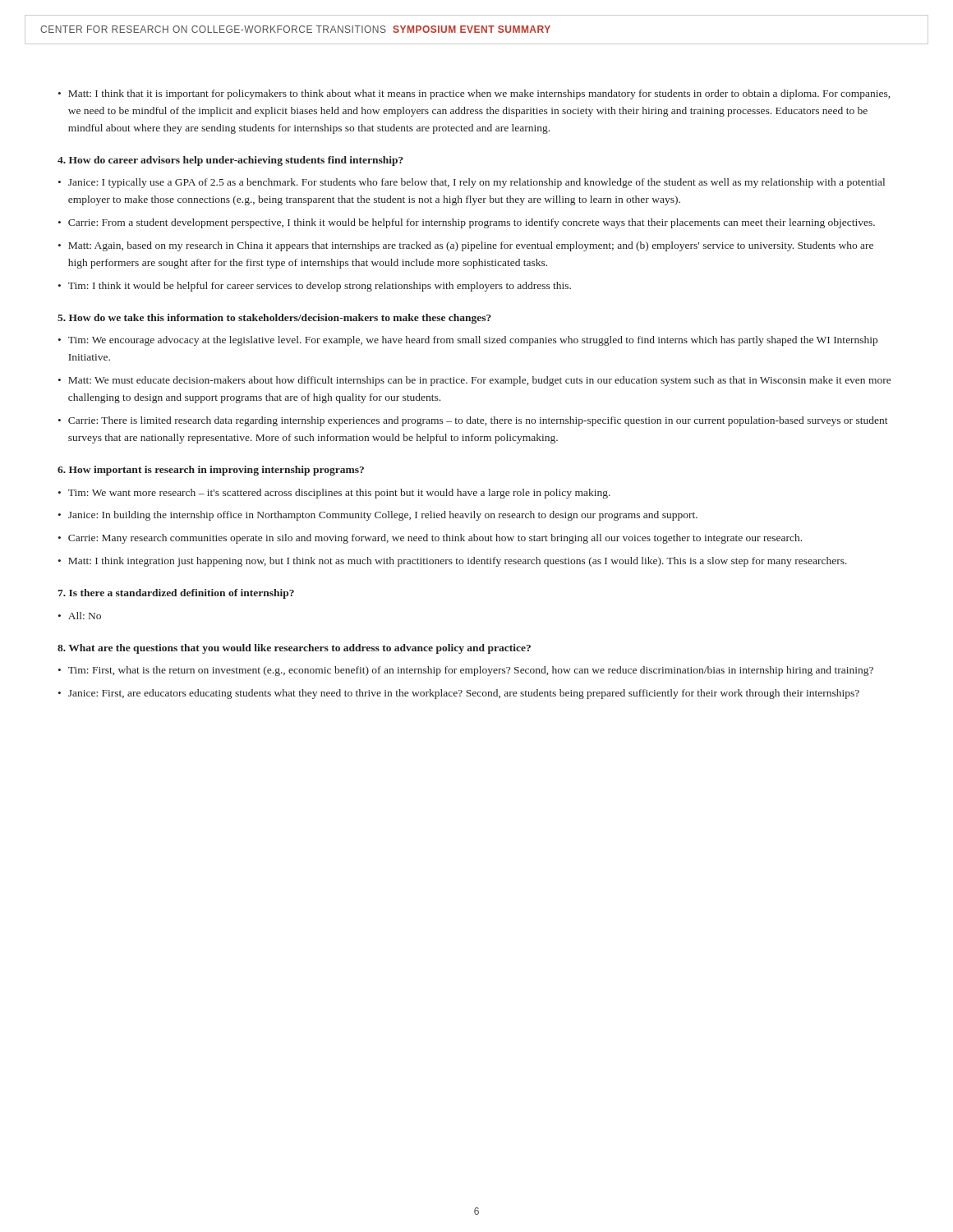Navigate to the block starting "• Janice: In building the internship"
953x1232 pixels.
click(x=378, y=516)
